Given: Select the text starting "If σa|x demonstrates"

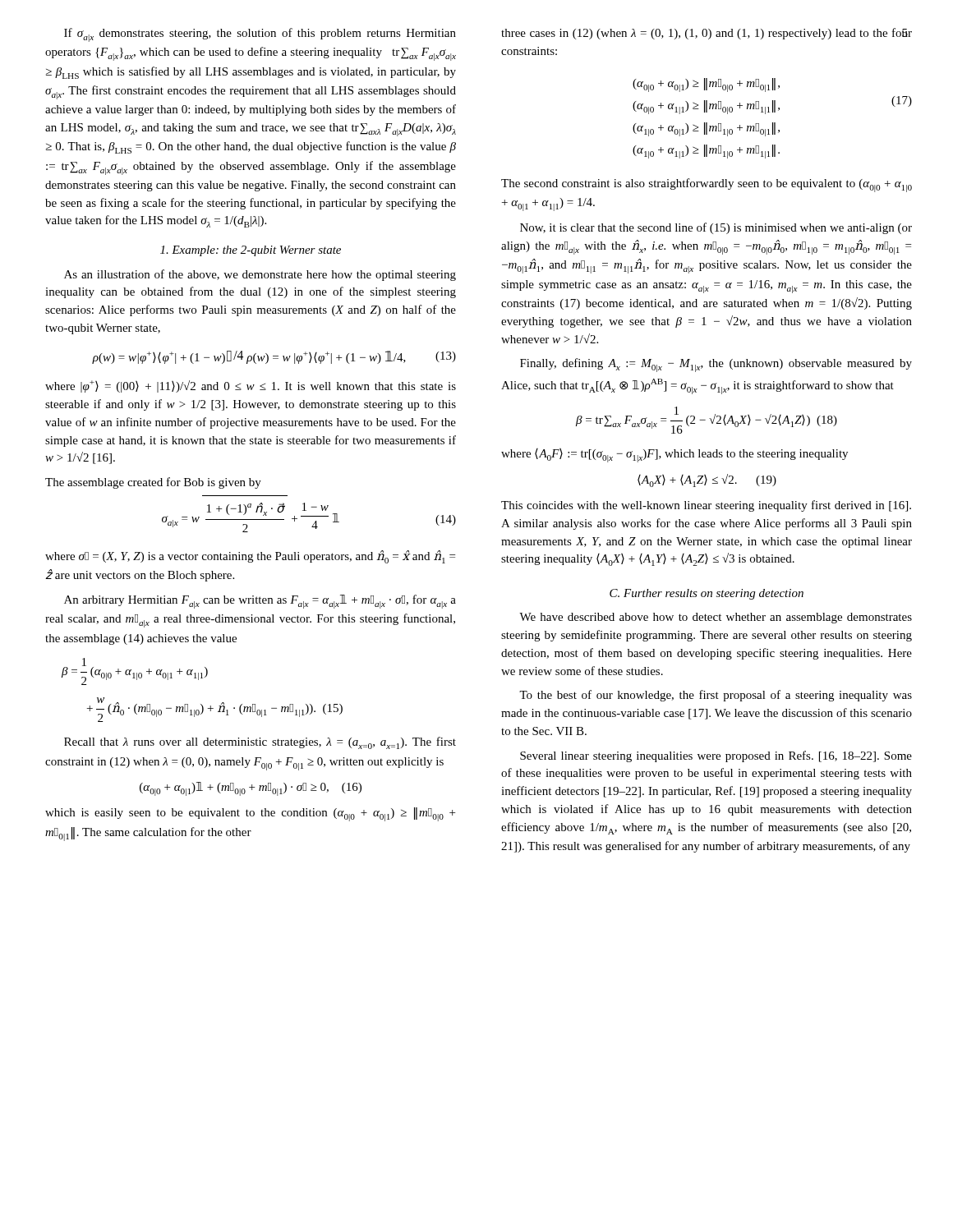Looking at the screenshot, I should [251, 128].
